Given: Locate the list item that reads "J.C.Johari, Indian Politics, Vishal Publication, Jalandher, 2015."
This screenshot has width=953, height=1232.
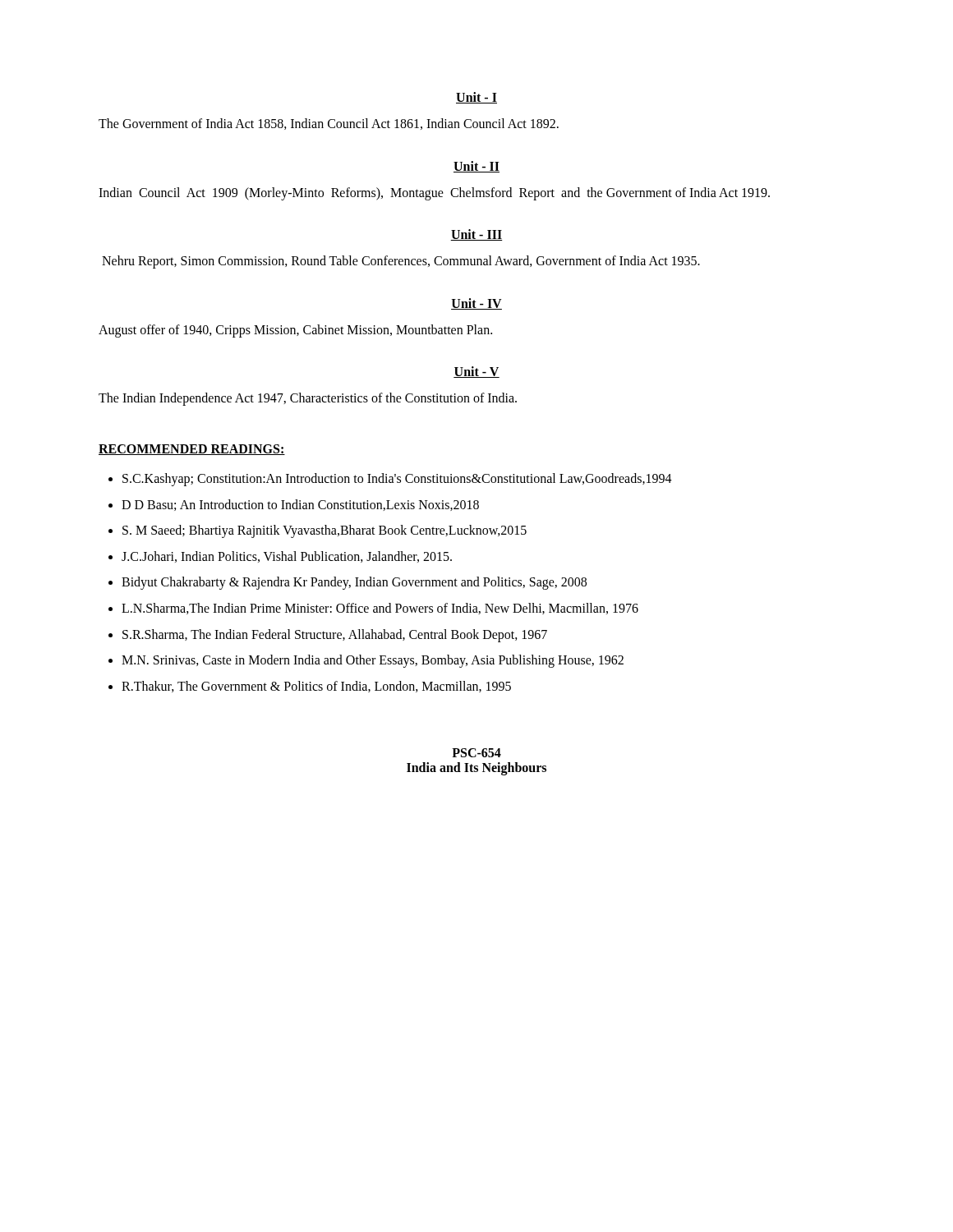Looking at the screenshot, I should 287,556.
